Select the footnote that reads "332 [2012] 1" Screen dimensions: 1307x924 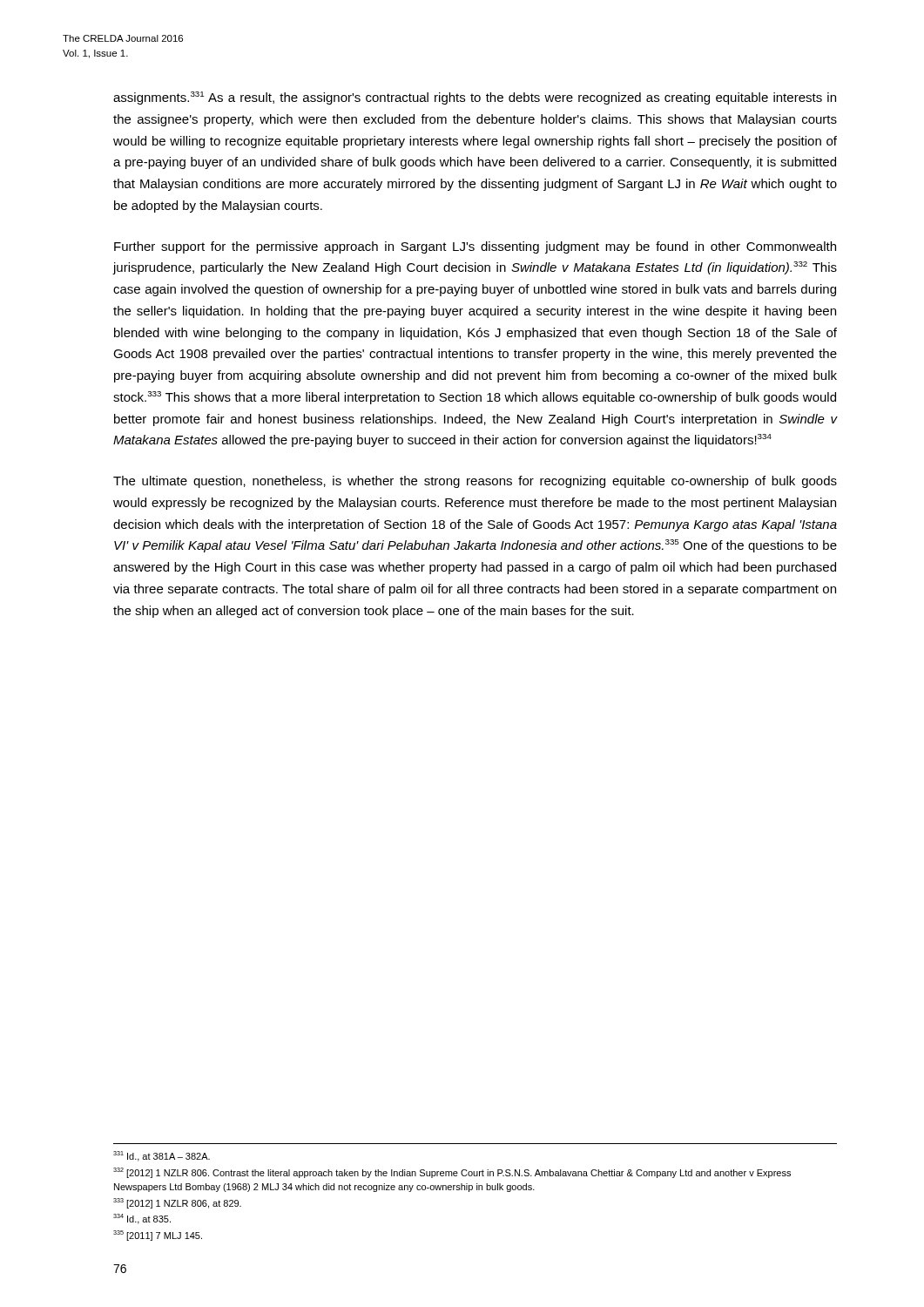(x=452, y=1179)
